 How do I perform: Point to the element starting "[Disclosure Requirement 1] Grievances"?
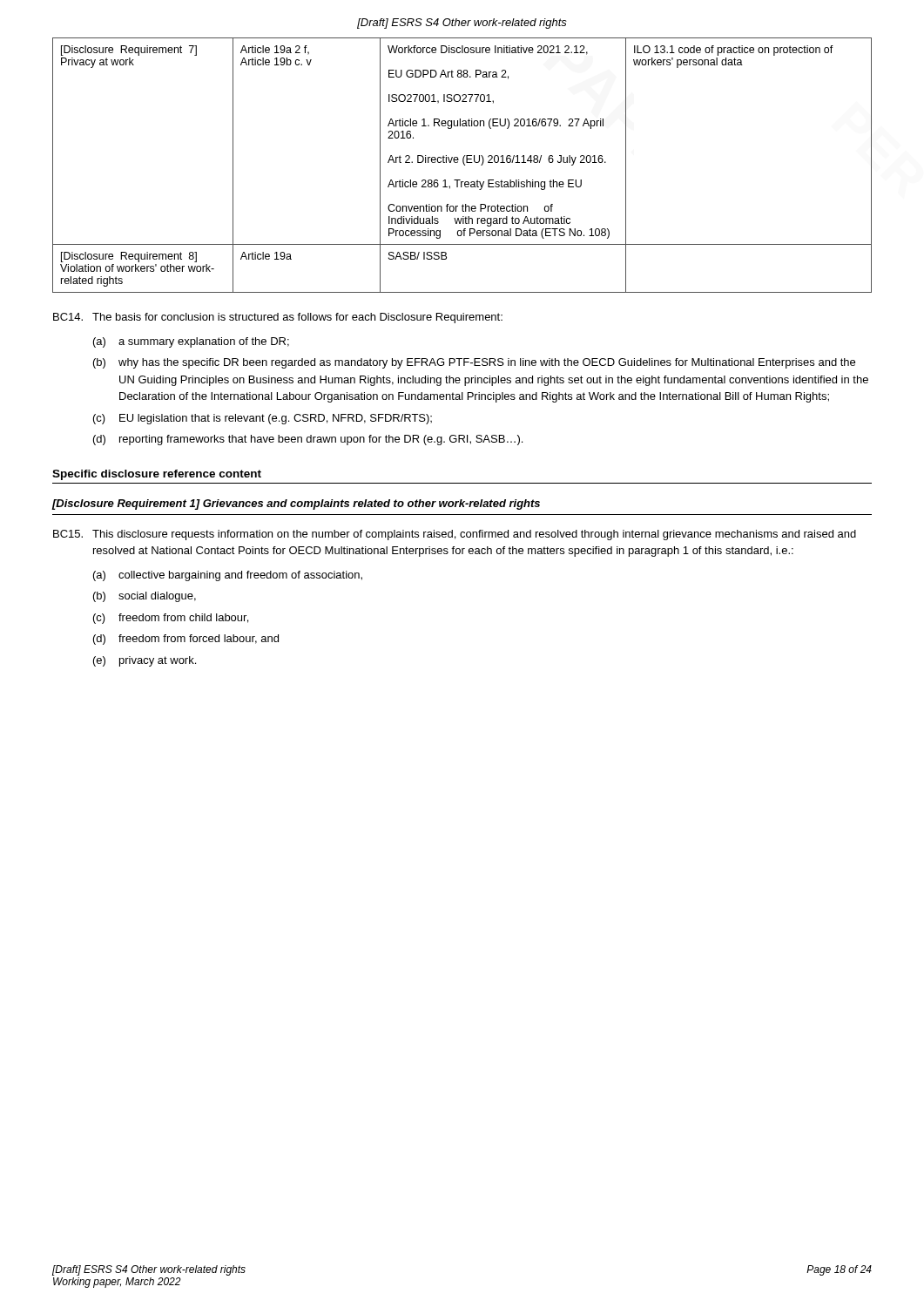pos(296,503)
